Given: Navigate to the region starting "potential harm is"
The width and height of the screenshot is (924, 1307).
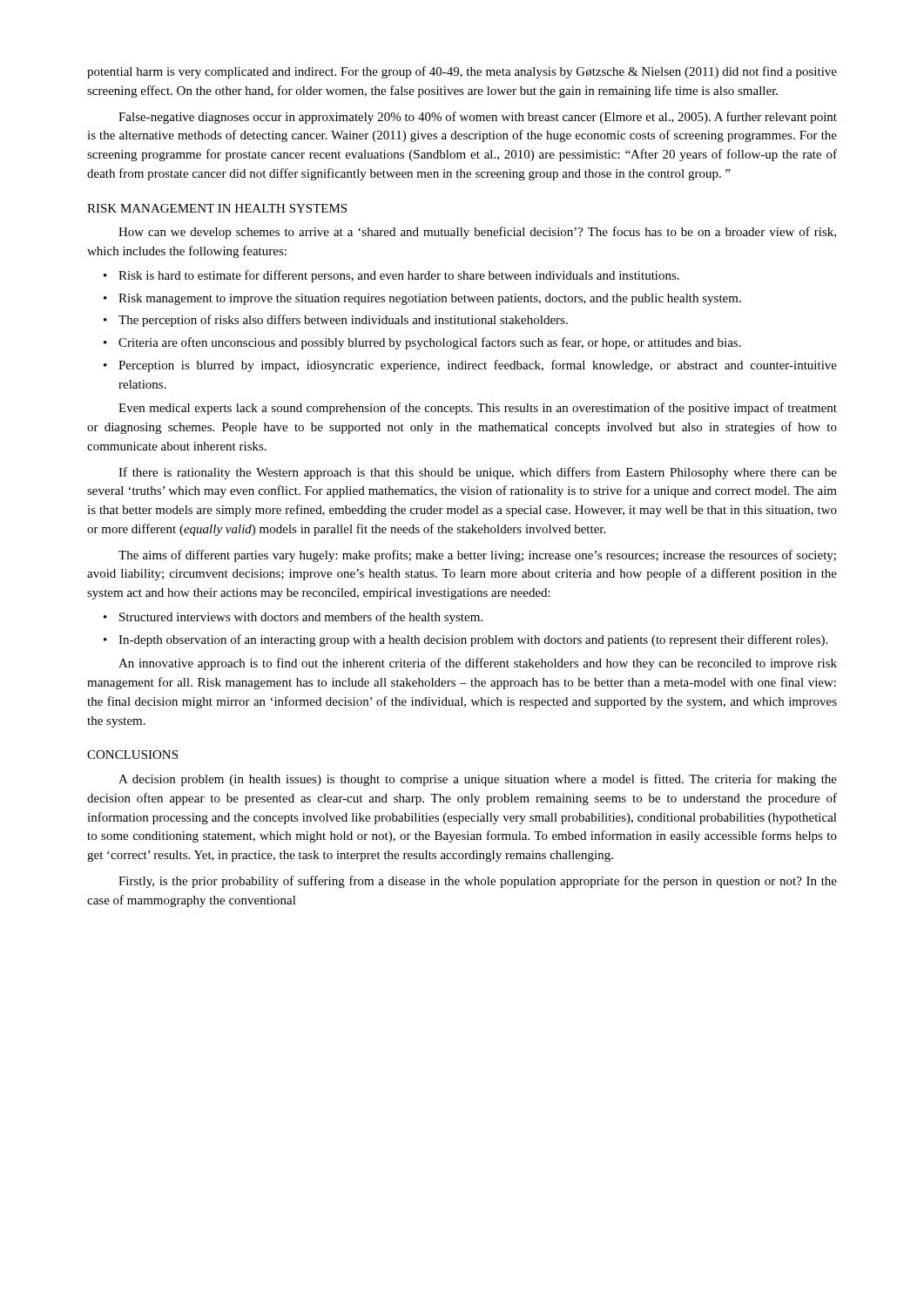Looking at the screenshot, I should tap(462, 82).
